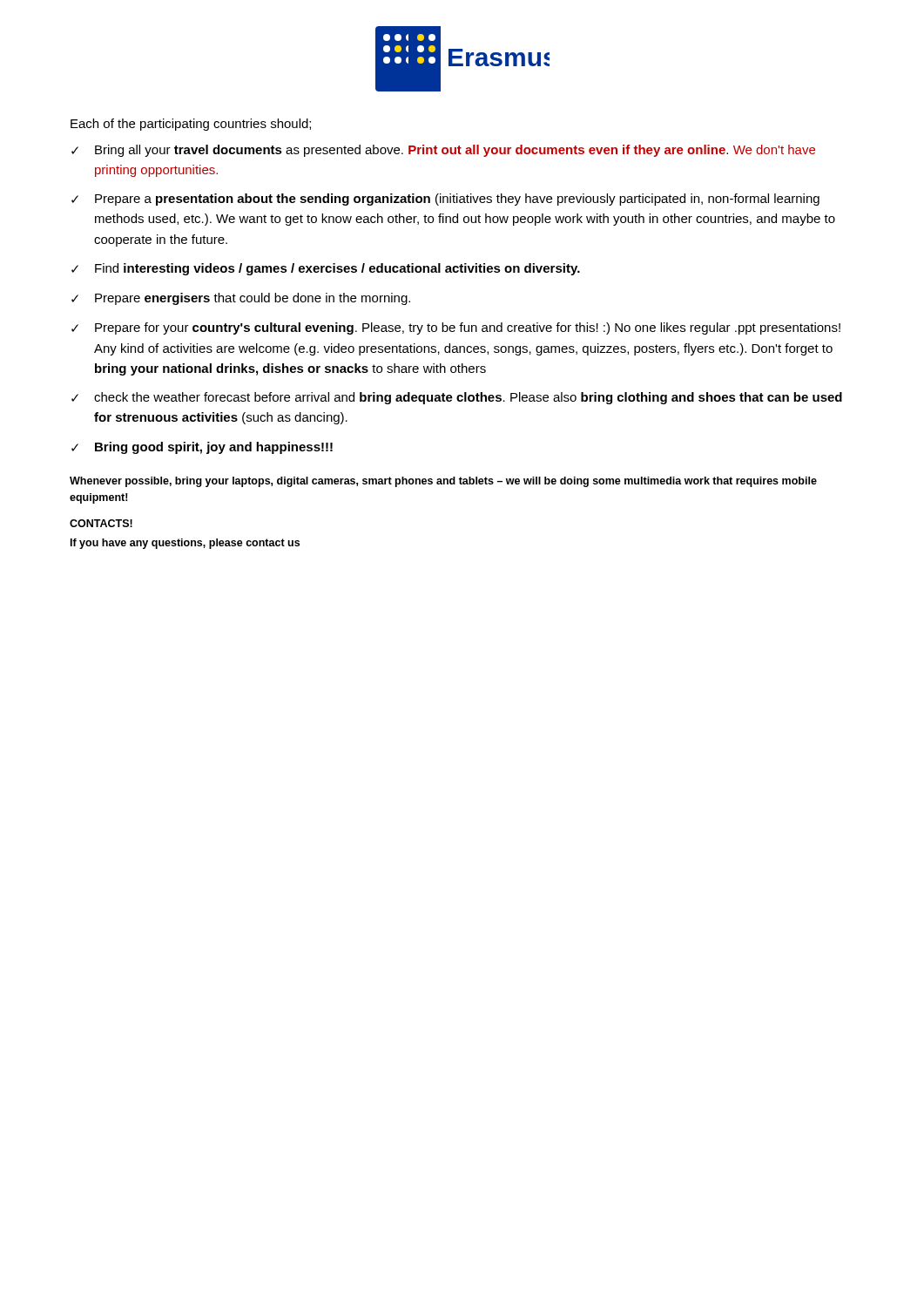Screen dimensions: 1307x924
Task: Click on the logo
Action: 462,62
